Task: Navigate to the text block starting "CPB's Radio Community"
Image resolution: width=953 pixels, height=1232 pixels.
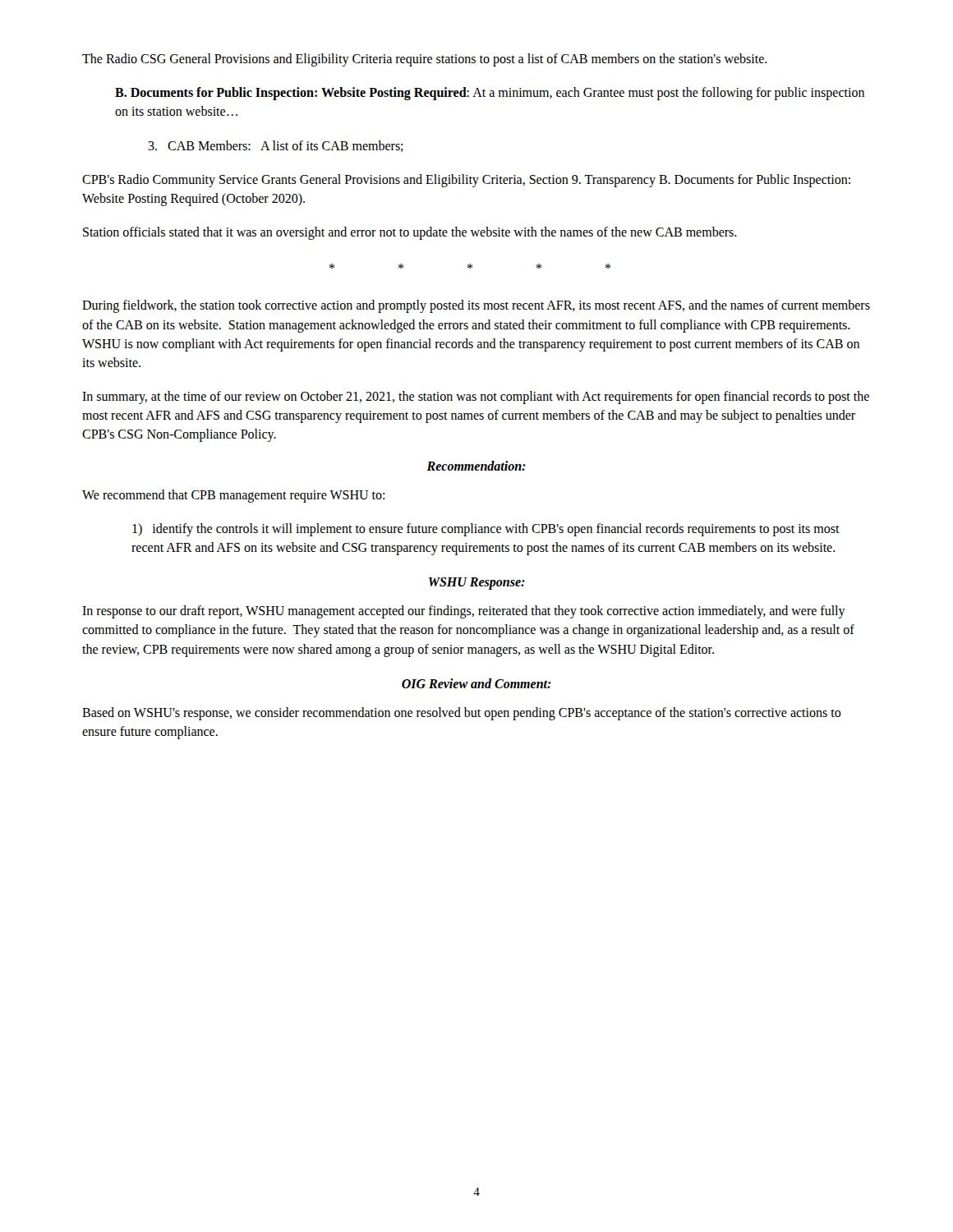Action: tap(467, 189)
